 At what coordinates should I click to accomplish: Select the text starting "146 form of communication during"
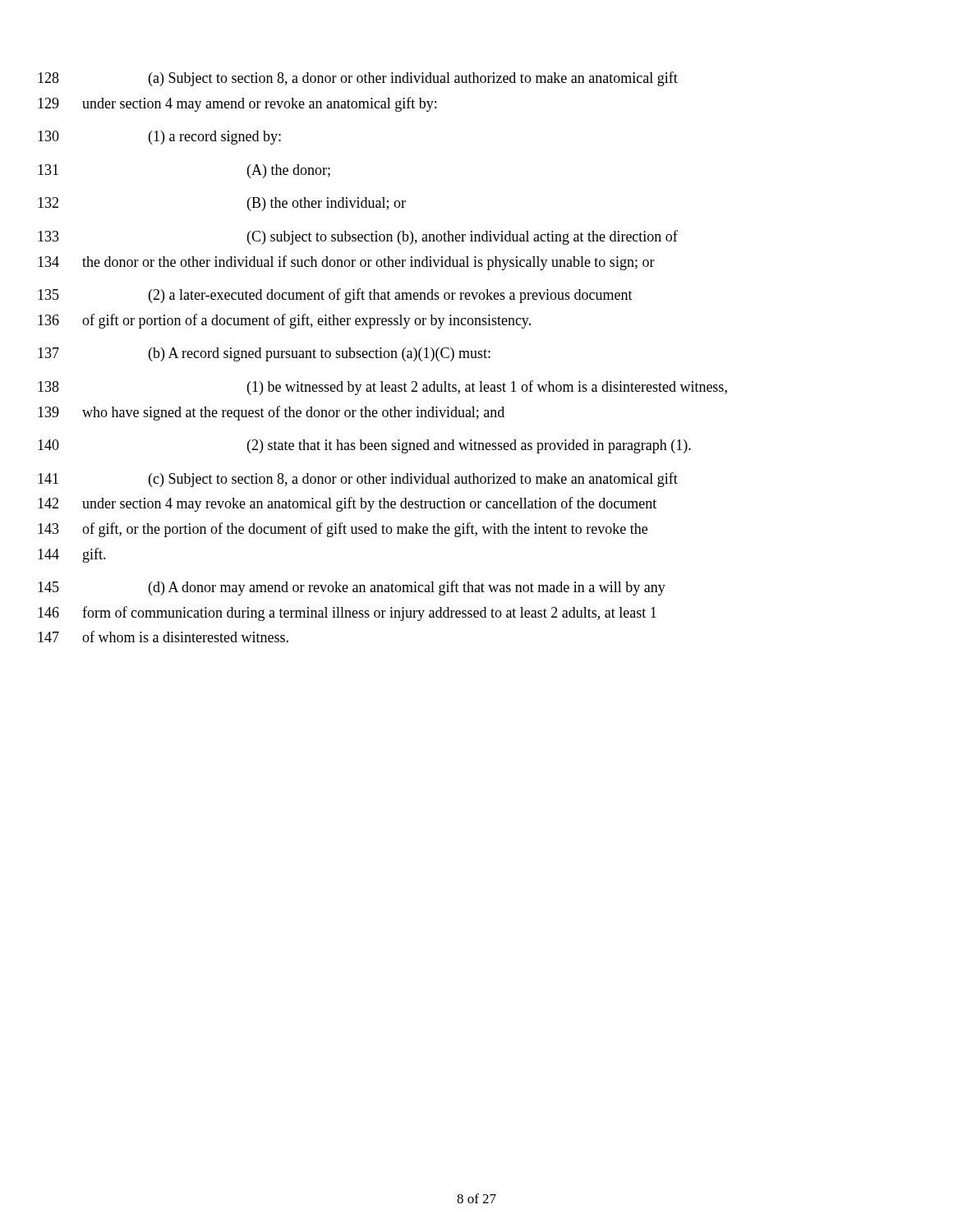click(x=476, y=613)
